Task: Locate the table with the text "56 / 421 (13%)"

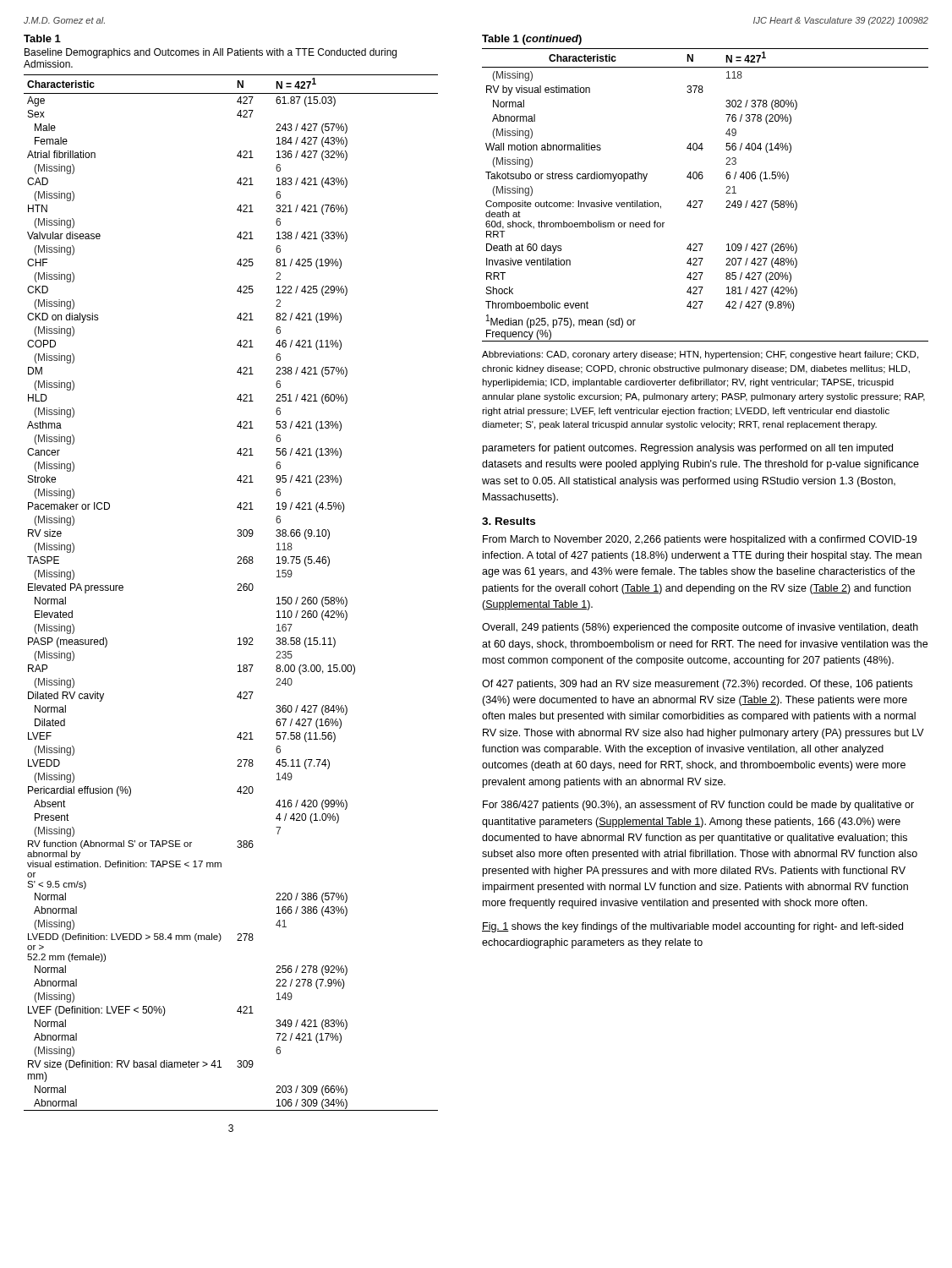Action: coord(231,593)
